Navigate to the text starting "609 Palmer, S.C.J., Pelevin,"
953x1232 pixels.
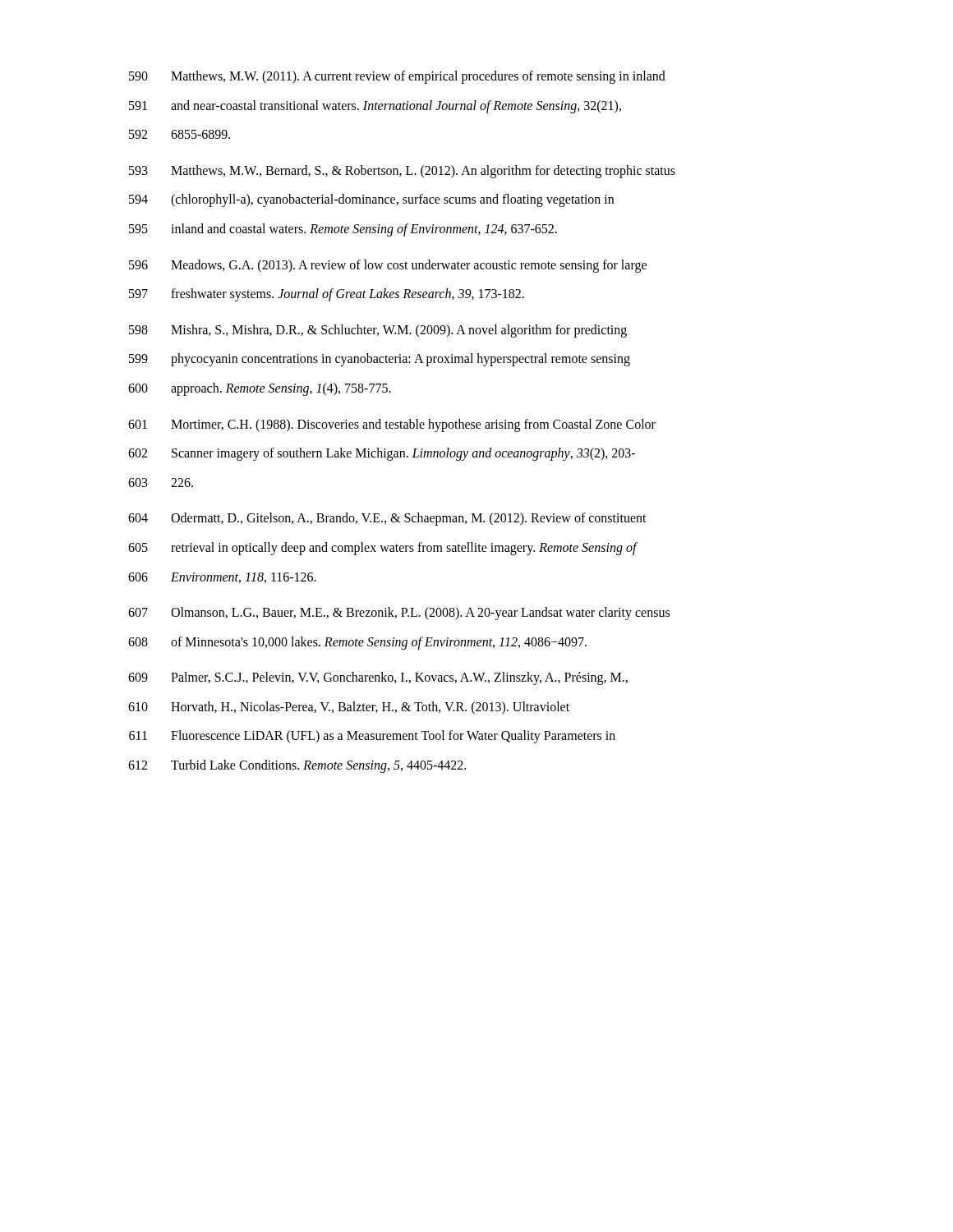click(476, 678)
